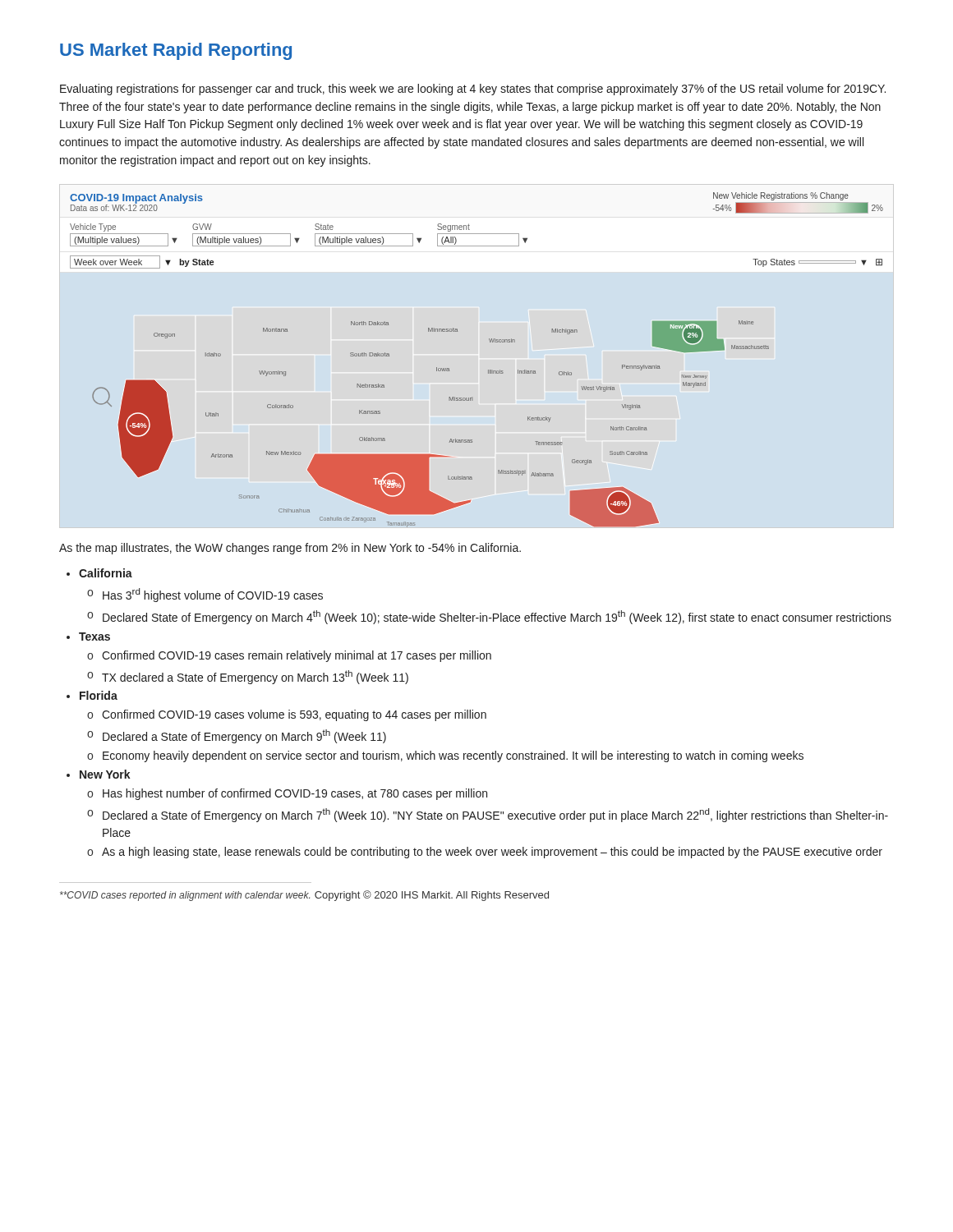The width and height of the screenshot is (953, 1232).
Task: Click on the region starting "Economy heavily dependent on service sector and"
Action: pos(453,756)
